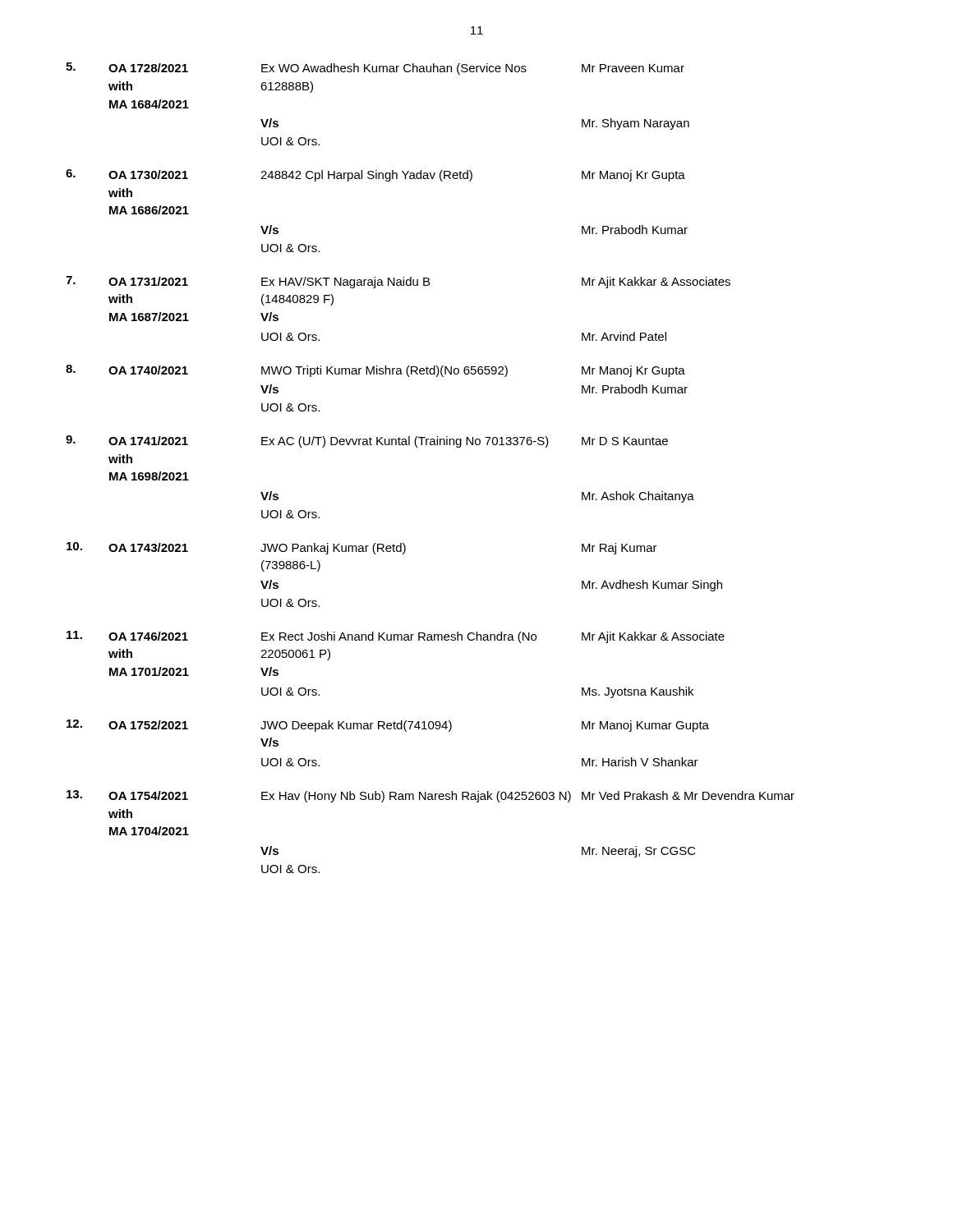Where is the passage that starts "13. OA 1754/2021withMA 1704/2021"?
The width and height of the screenshot is (953, 1232).
tap(430, 796)
